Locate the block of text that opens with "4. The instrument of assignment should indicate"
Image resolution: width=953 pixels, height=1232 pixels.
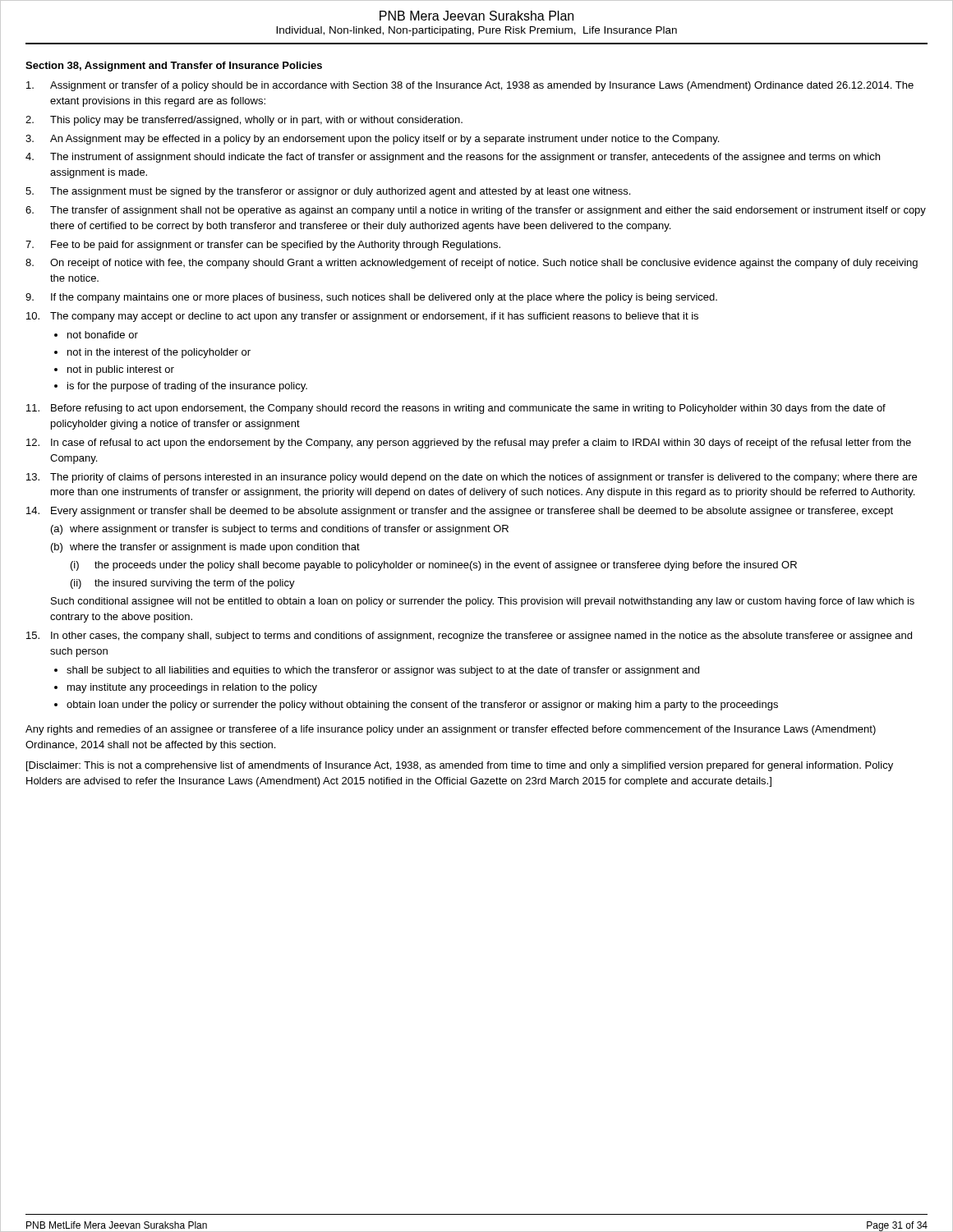pyautogui.click(x=476, y=165)
